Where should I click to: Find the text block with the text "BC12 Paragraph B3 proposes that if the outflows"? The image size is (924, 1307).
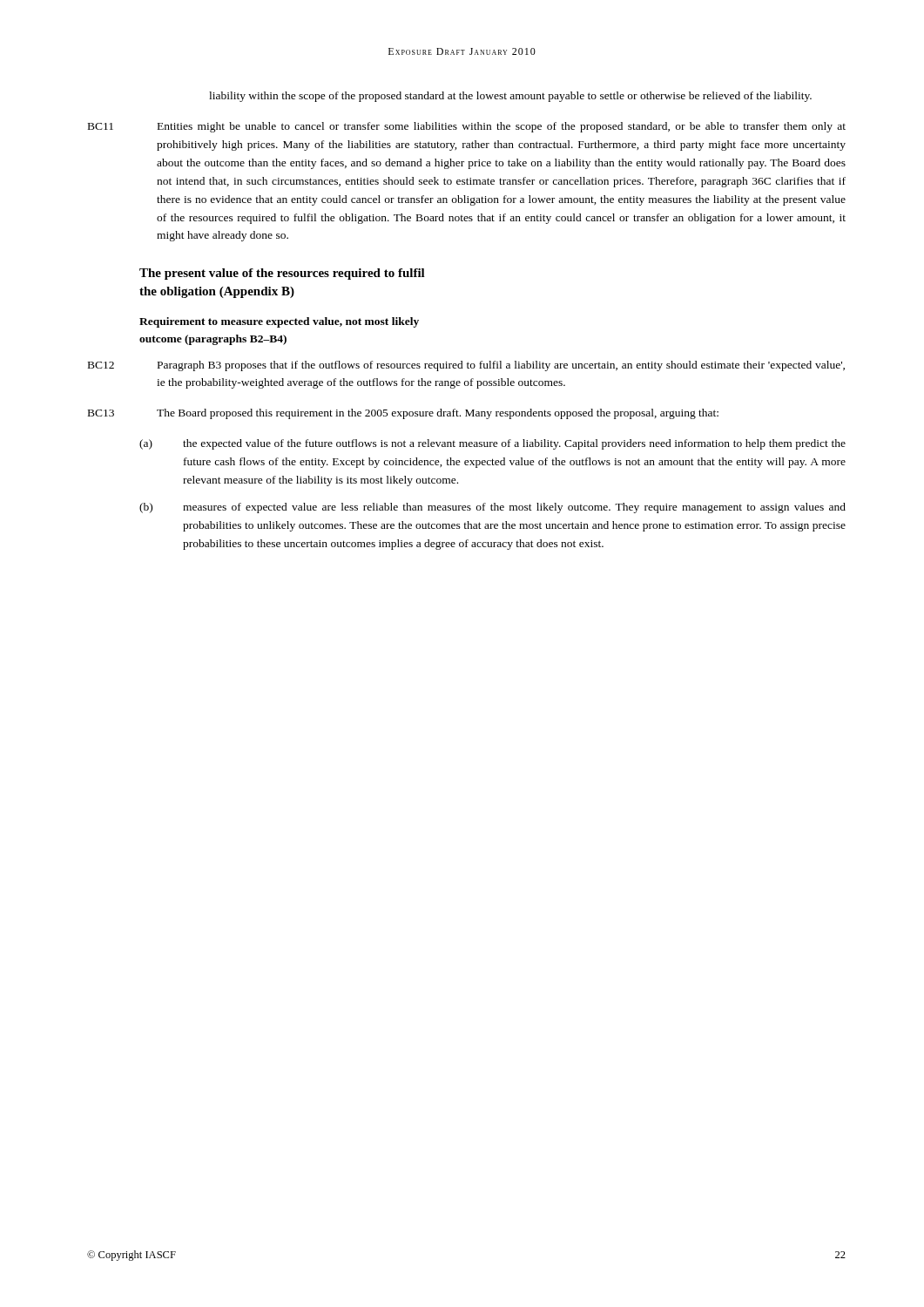pyautogui.click(x=466, y=374)
